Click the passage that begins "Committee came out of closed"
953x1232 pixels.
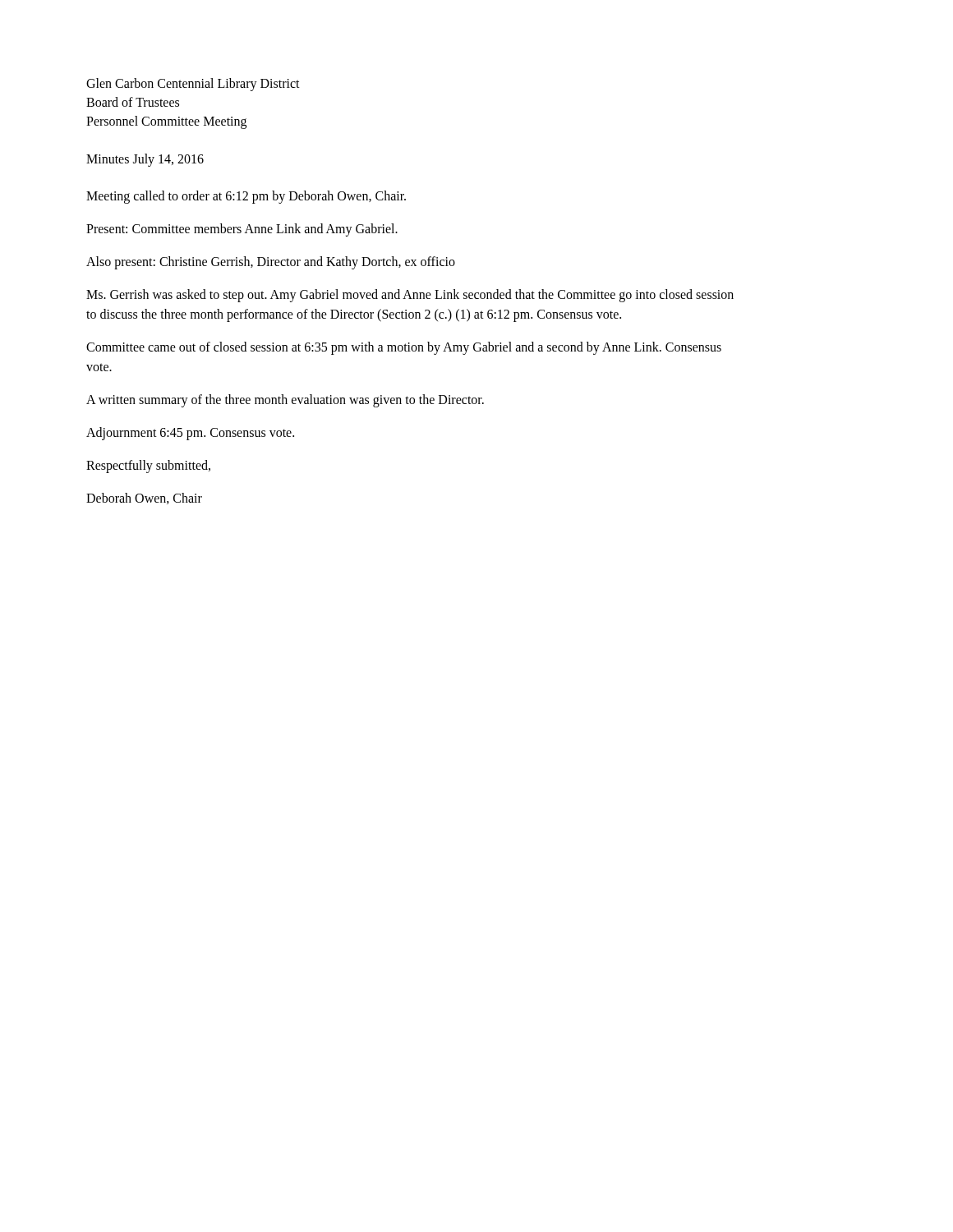point(404,357)
